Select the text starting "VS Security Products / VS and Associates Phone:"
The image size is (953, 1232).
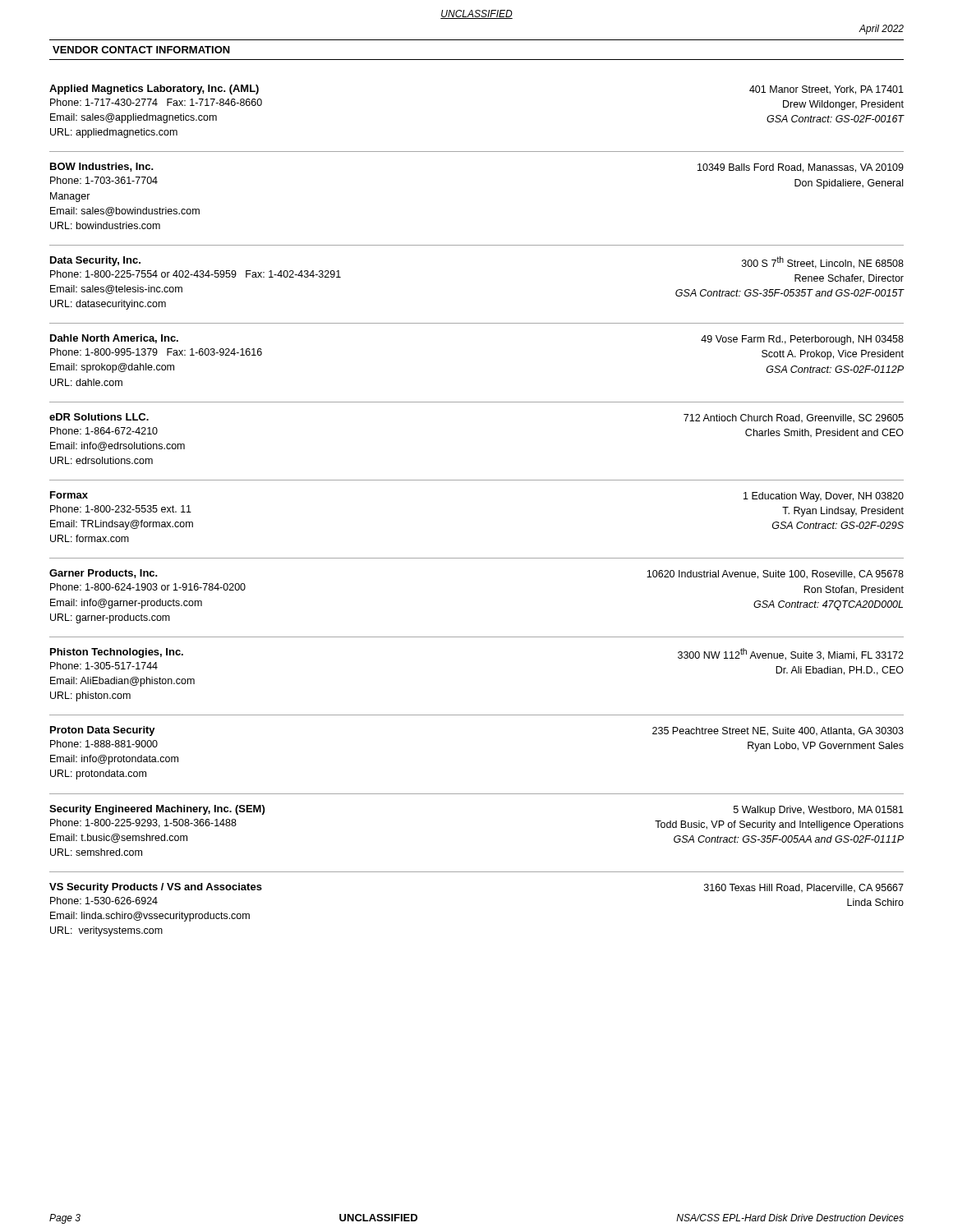tap(153, 887)
